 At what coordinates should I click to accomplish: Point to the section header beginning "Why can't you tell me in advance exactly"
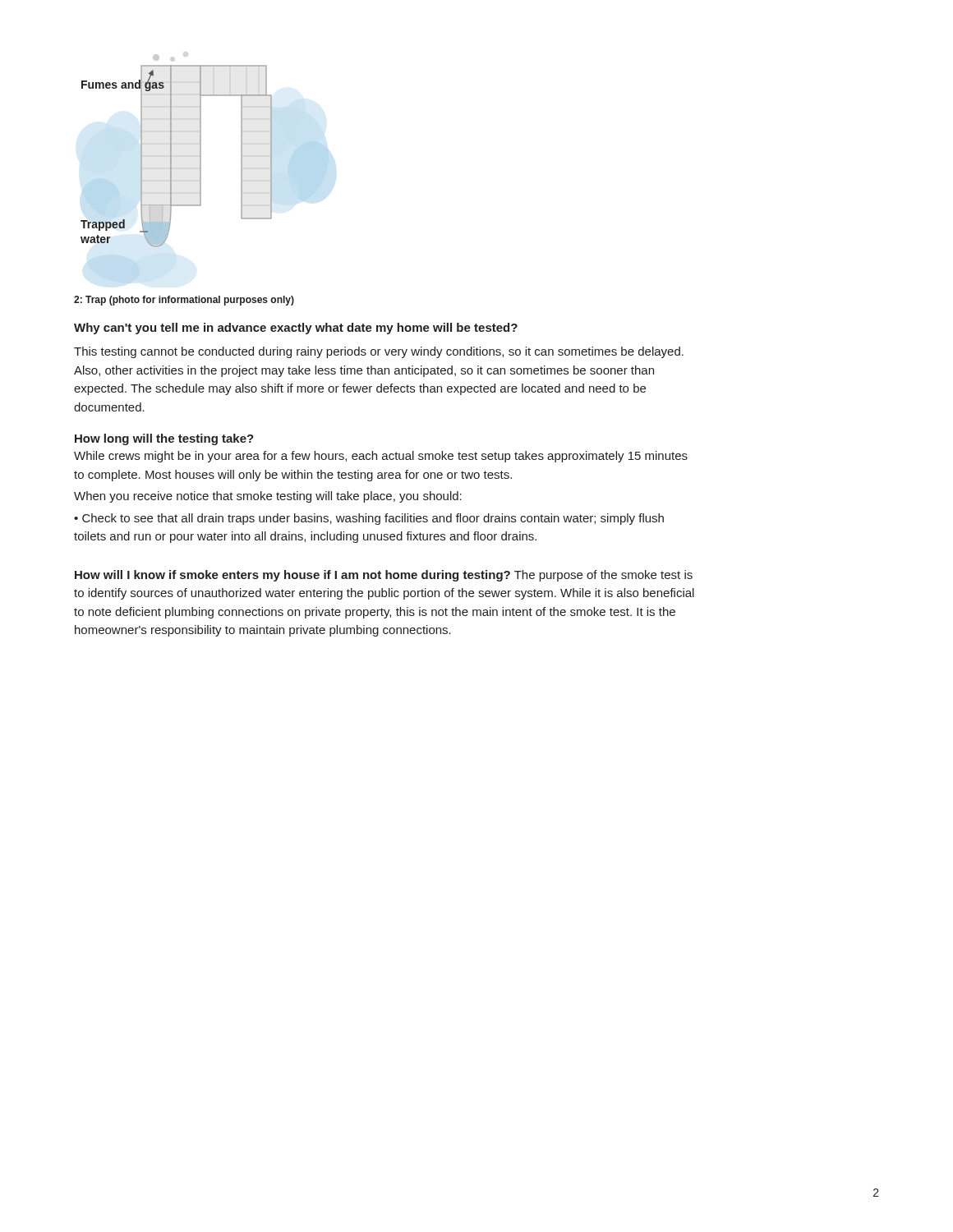pos(296,327)
